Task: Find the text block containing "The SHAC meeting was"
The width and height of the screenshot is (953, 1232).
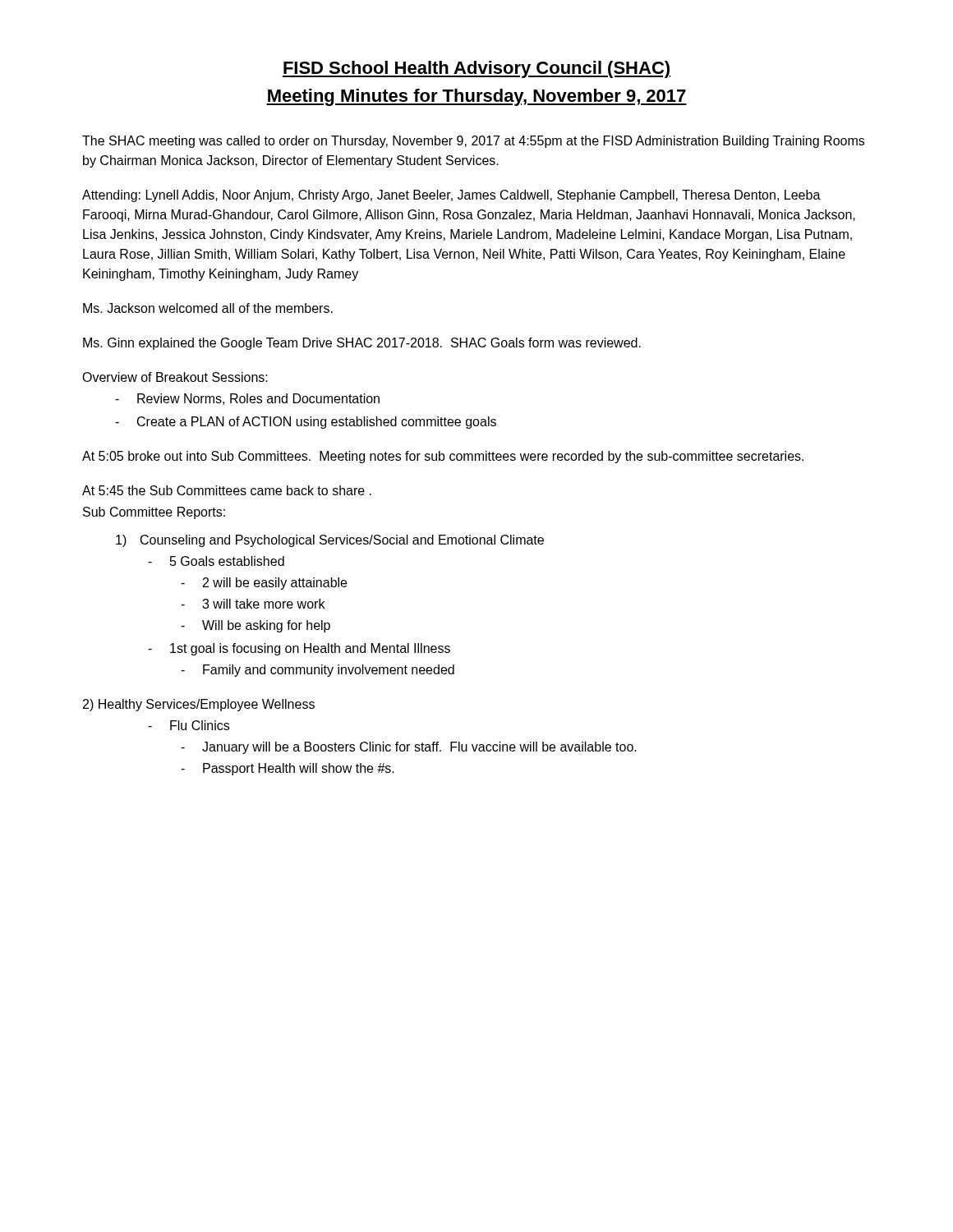Action: [474, 151]
